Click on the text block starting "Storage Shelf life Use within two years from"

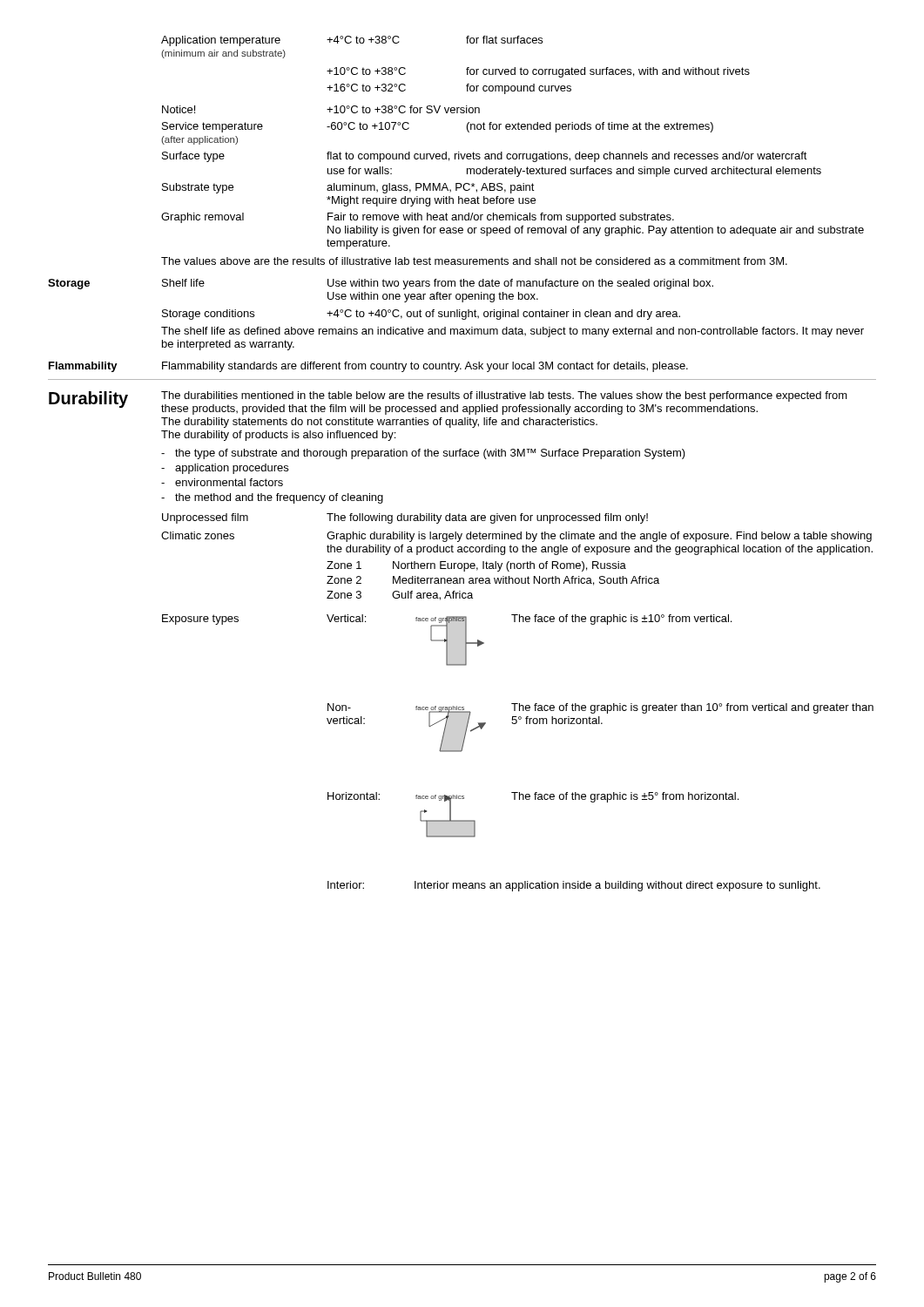click(462, 289)
